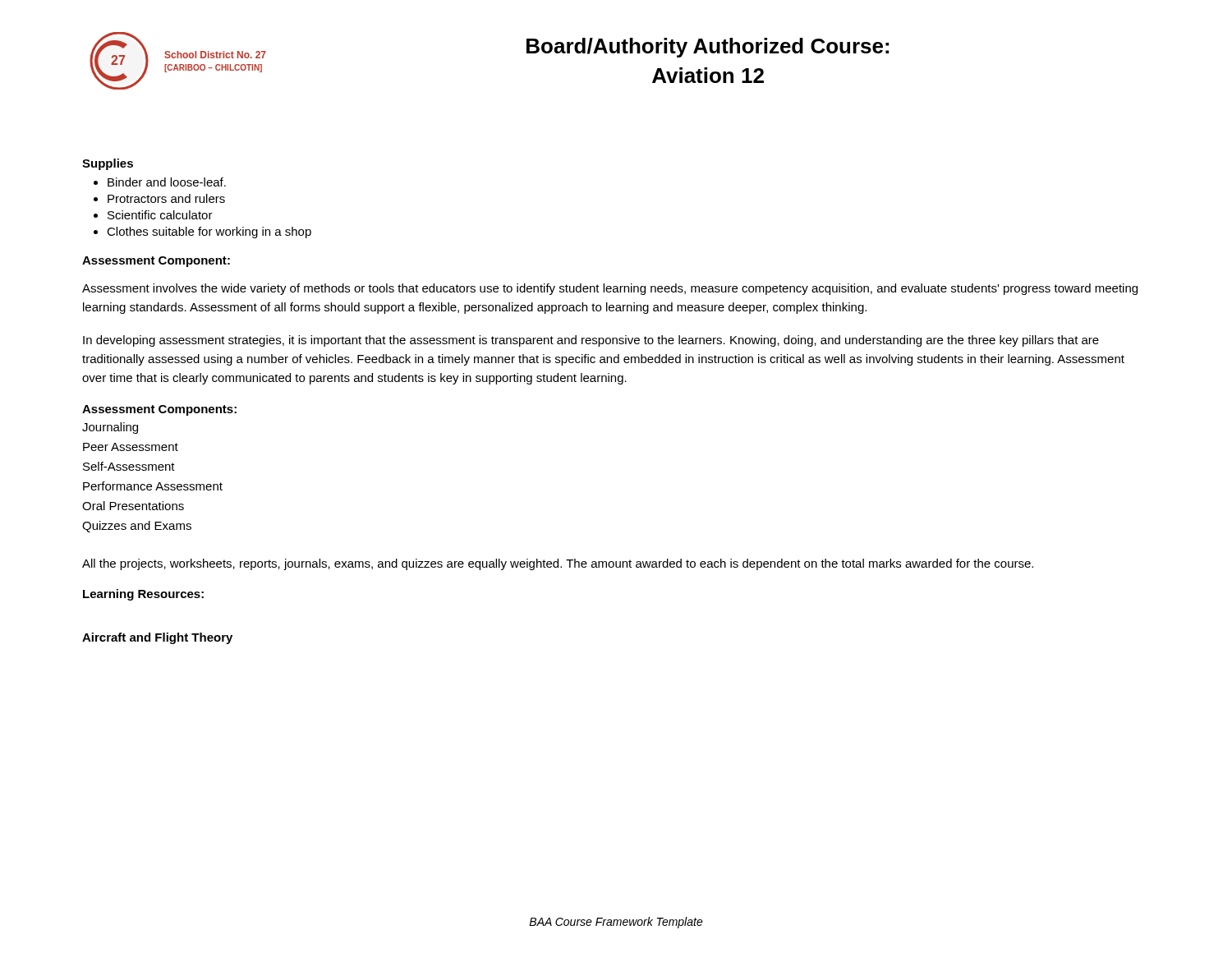Click on the text block with the text "Assessment involves the"
1232x953 pixels.
(x=610, y=297)
